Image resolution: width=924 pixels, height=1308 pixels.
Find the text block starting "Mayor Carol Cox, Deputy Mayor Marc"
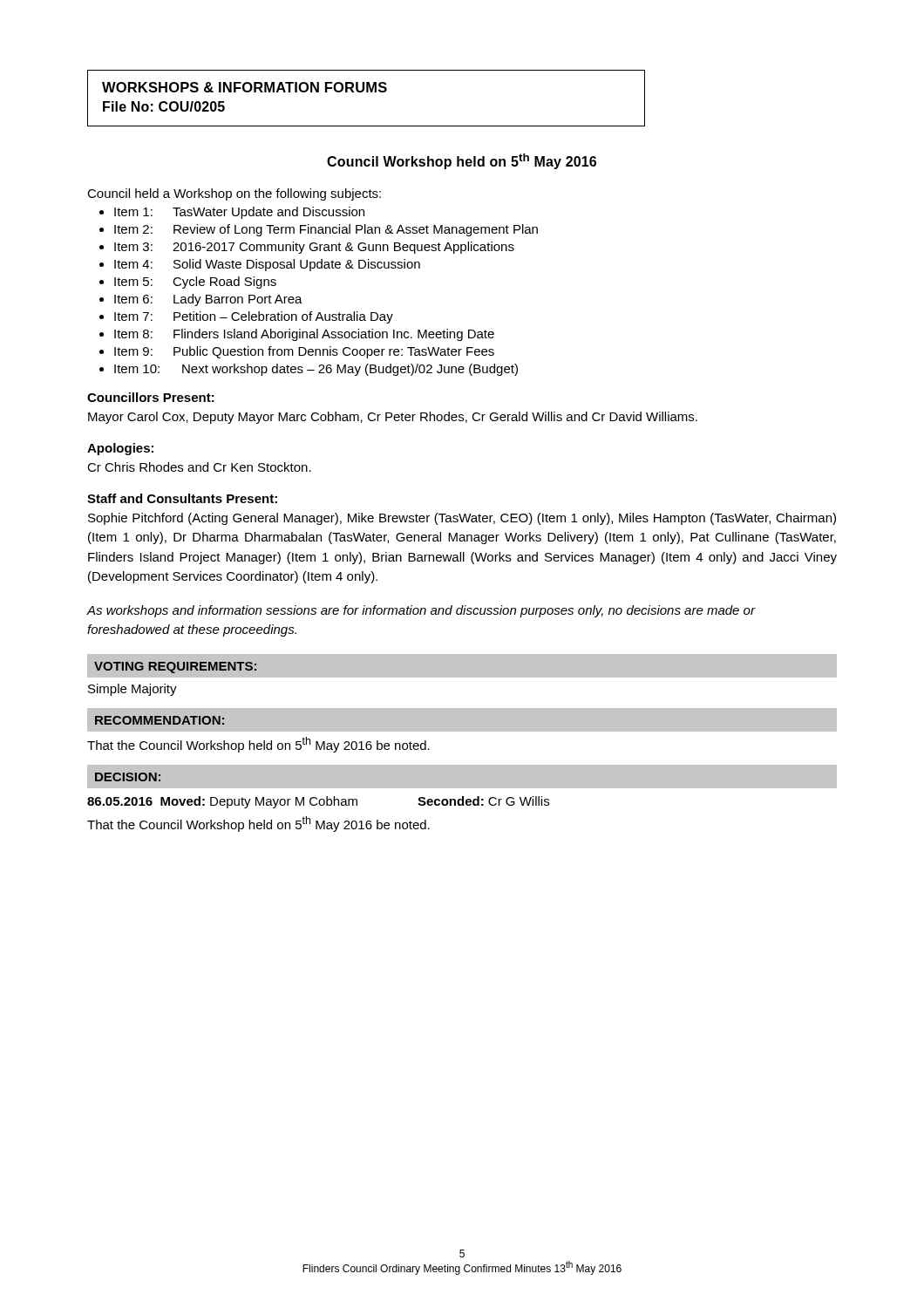coord(393,417)
